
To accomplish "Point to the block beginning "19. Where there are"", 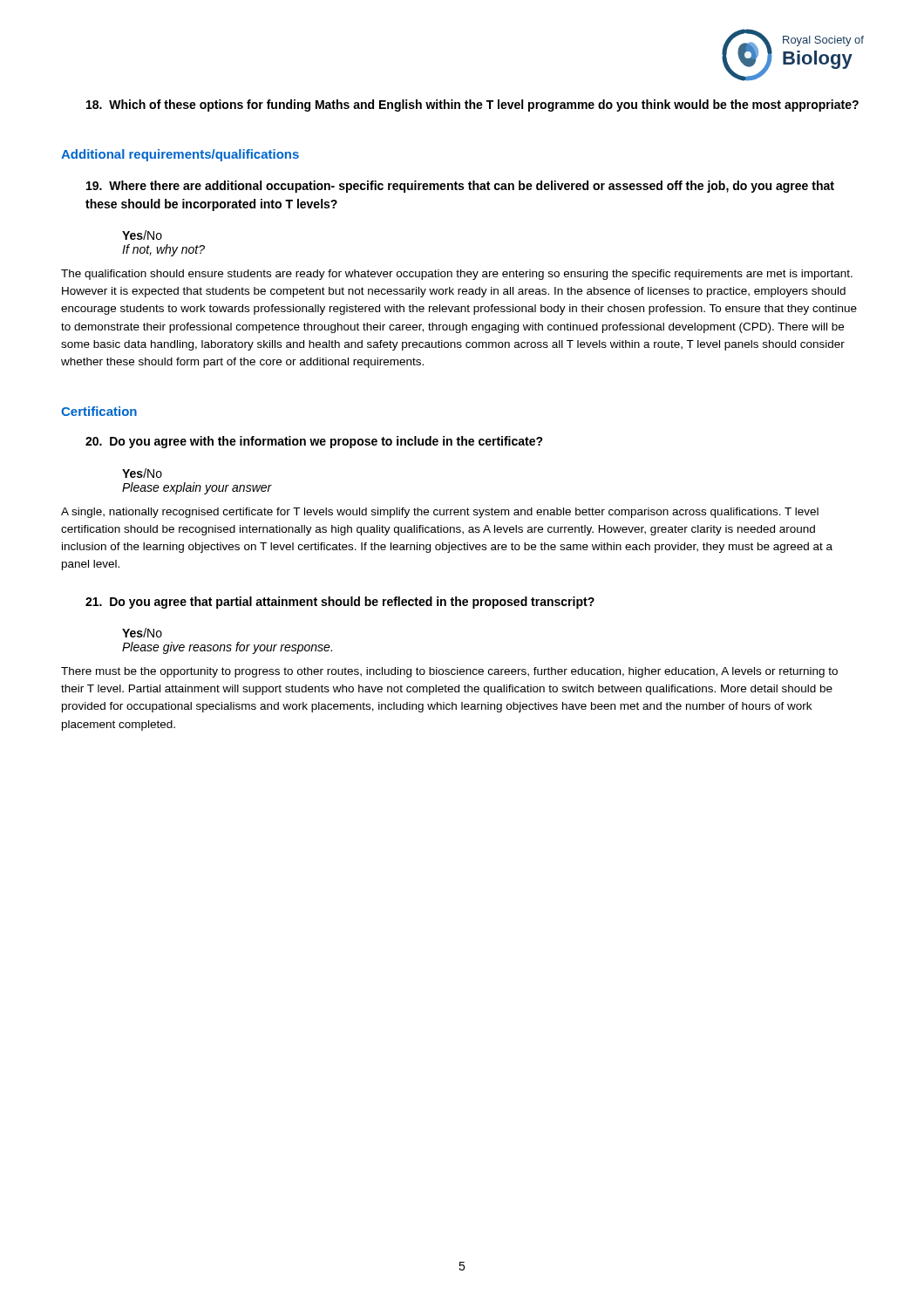I will (474, 195).
